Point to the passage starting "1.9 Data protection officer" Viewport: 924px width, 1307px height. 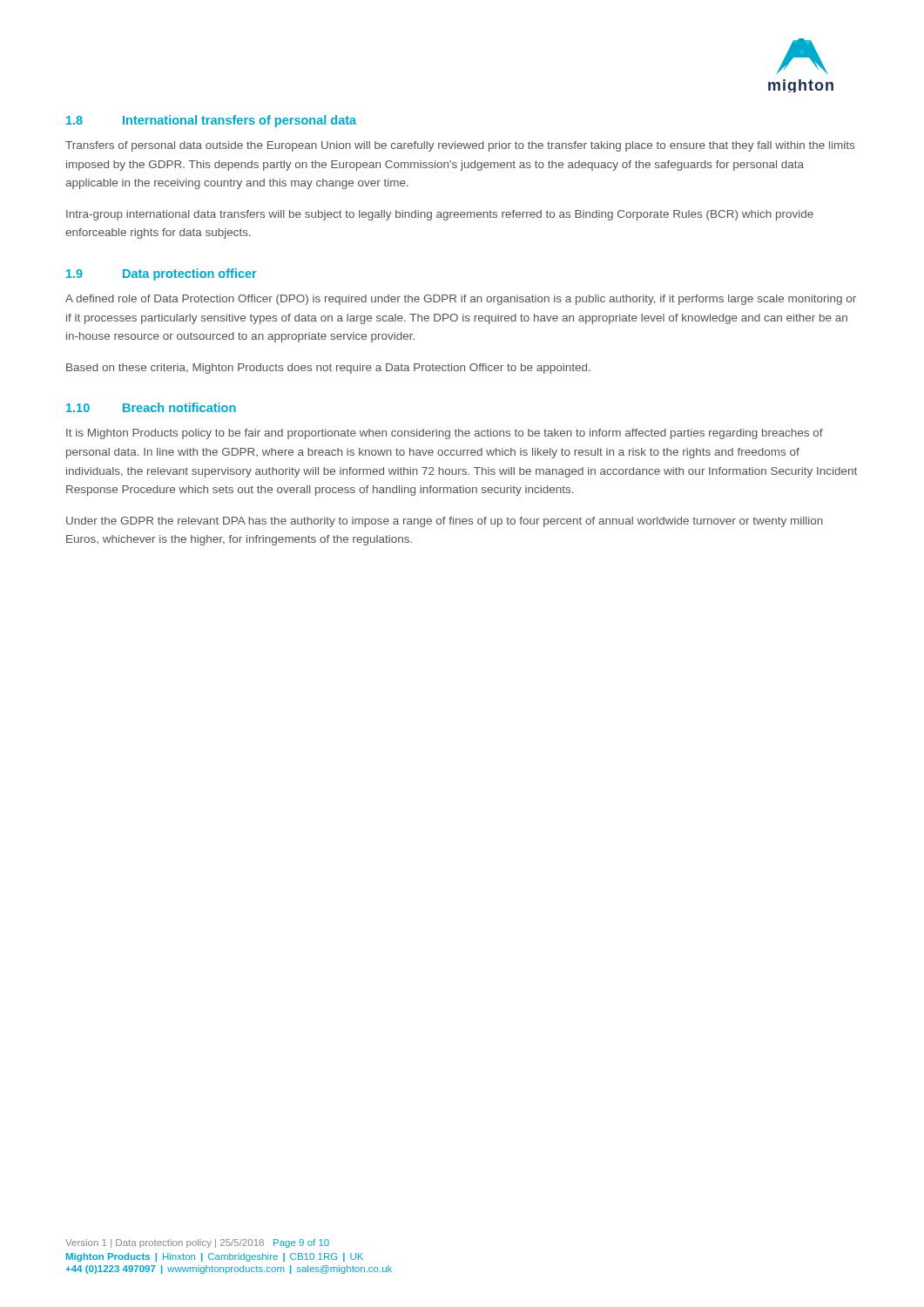click(x=161, y=274)
